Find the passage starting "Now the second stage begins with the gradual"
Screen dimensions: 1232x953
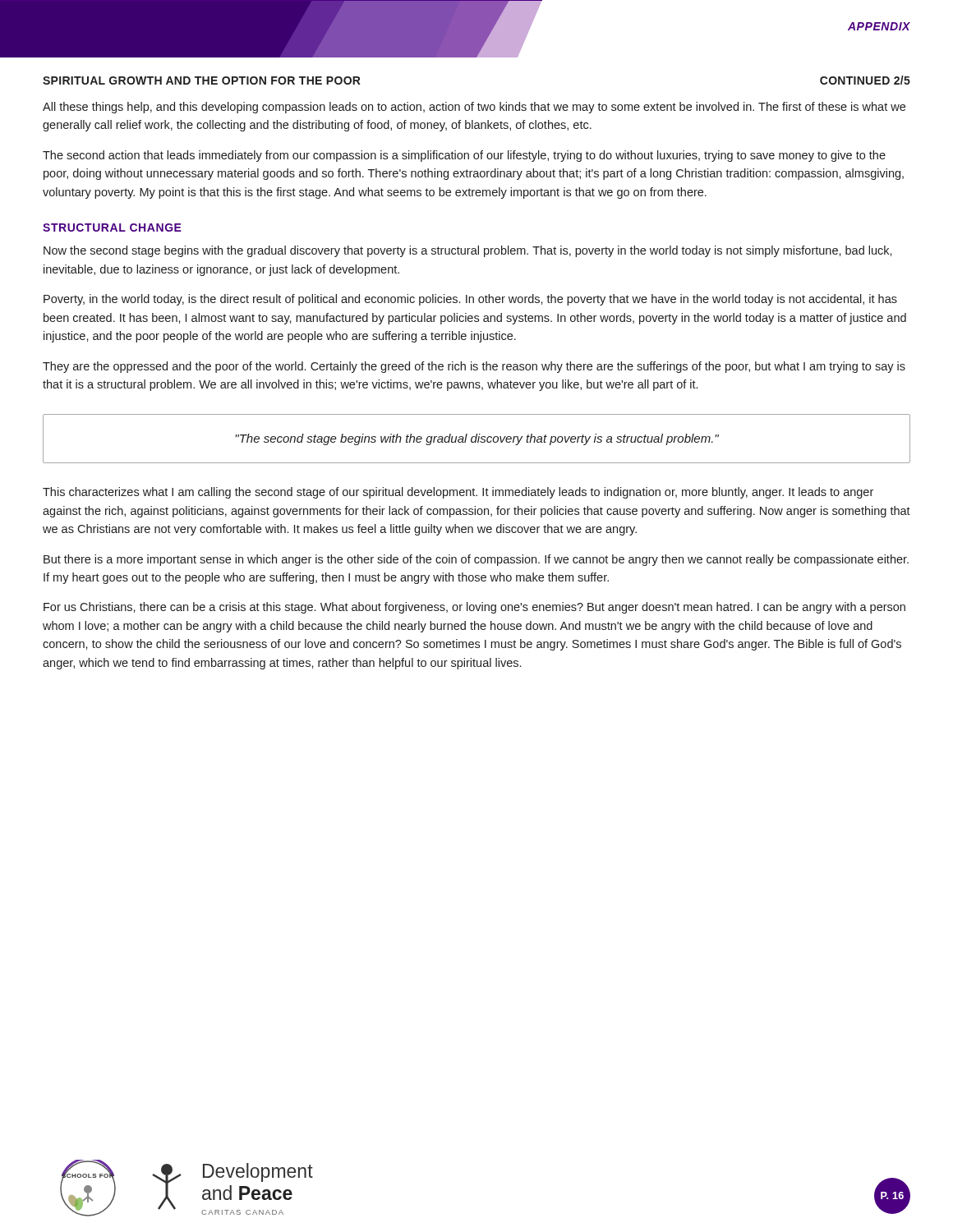coord(468,260)
